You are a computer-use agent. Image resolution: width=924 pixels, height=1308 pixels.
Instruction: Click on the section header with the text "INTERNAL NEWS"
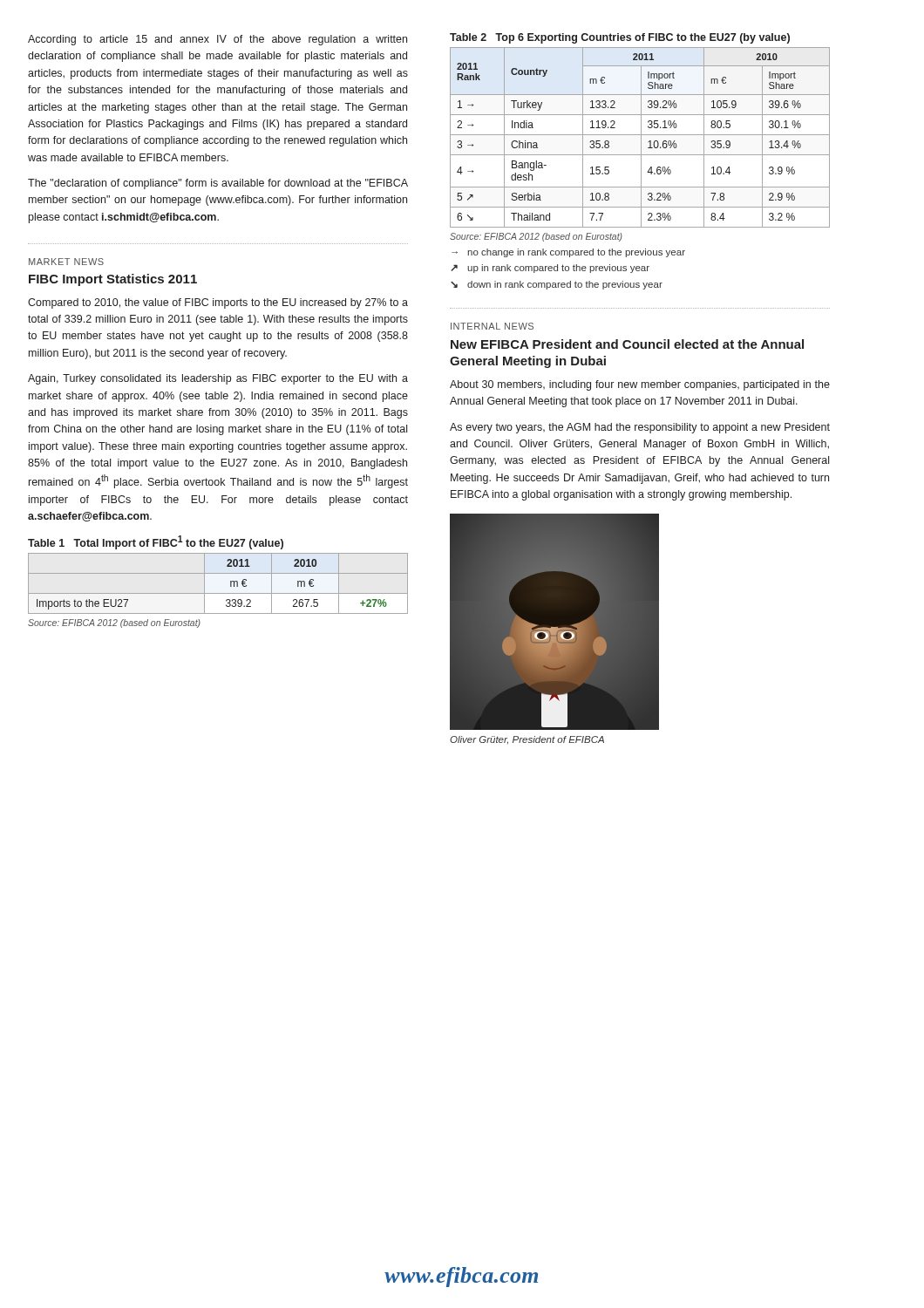coord(492,326)
